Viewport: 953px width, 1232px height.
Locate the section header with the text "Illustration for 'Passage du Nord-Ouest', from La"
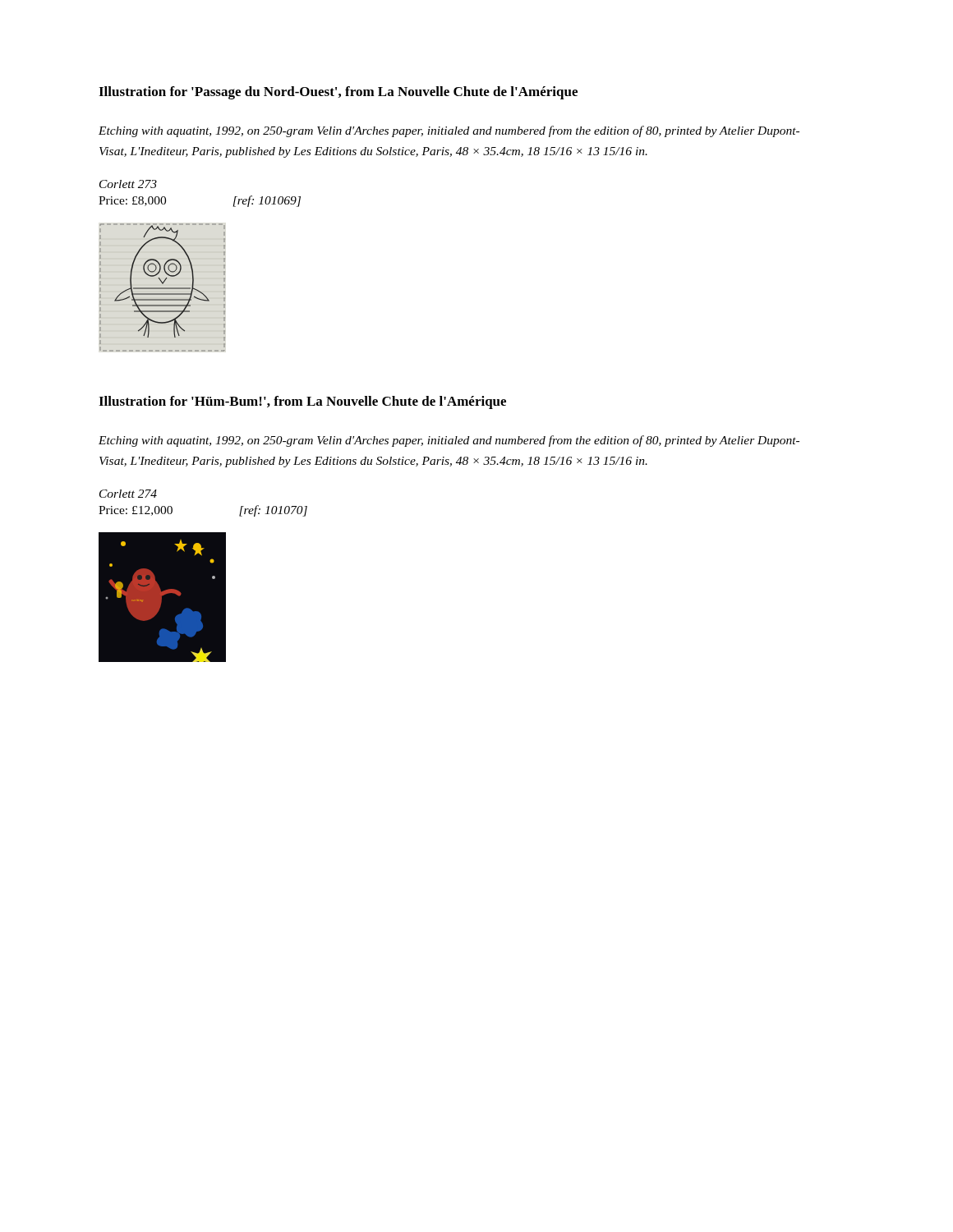[338, 92]
